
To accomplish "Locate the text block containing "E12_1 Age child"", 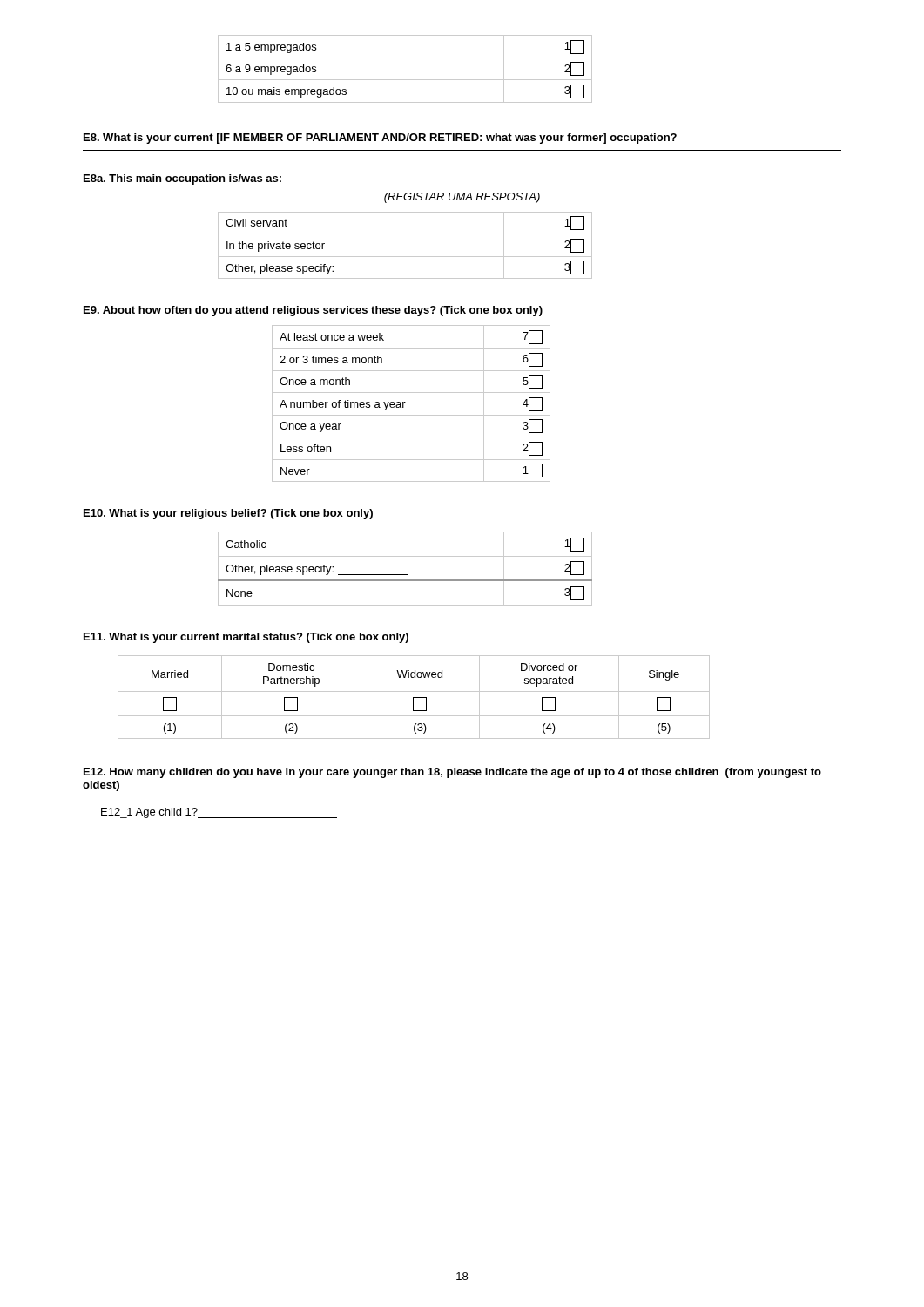I will coord(219,811).
